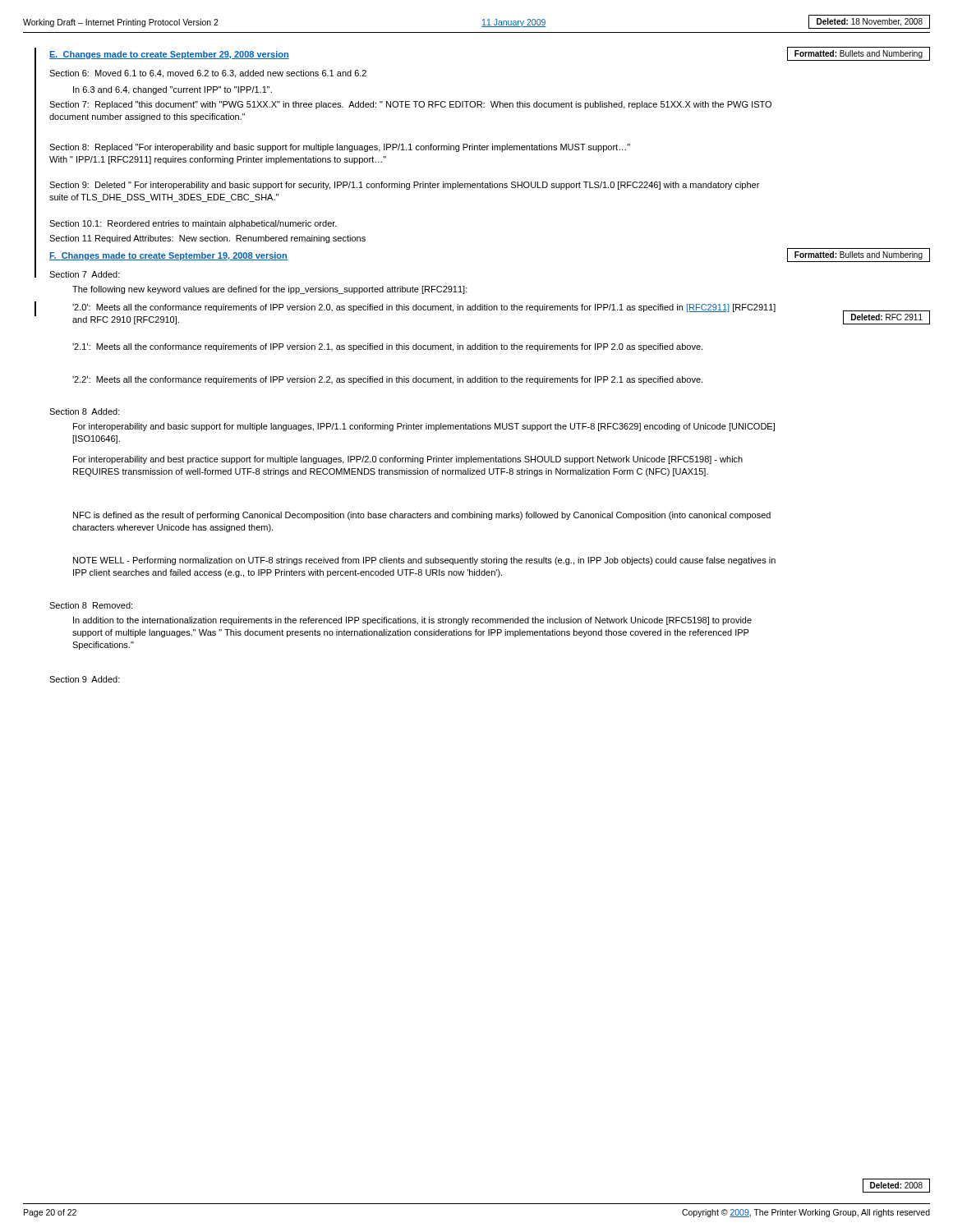Navigate to the passage starting "NOTE WELL - Performing normalization on"
This screenshot has height=1232, width=953.
424,566
